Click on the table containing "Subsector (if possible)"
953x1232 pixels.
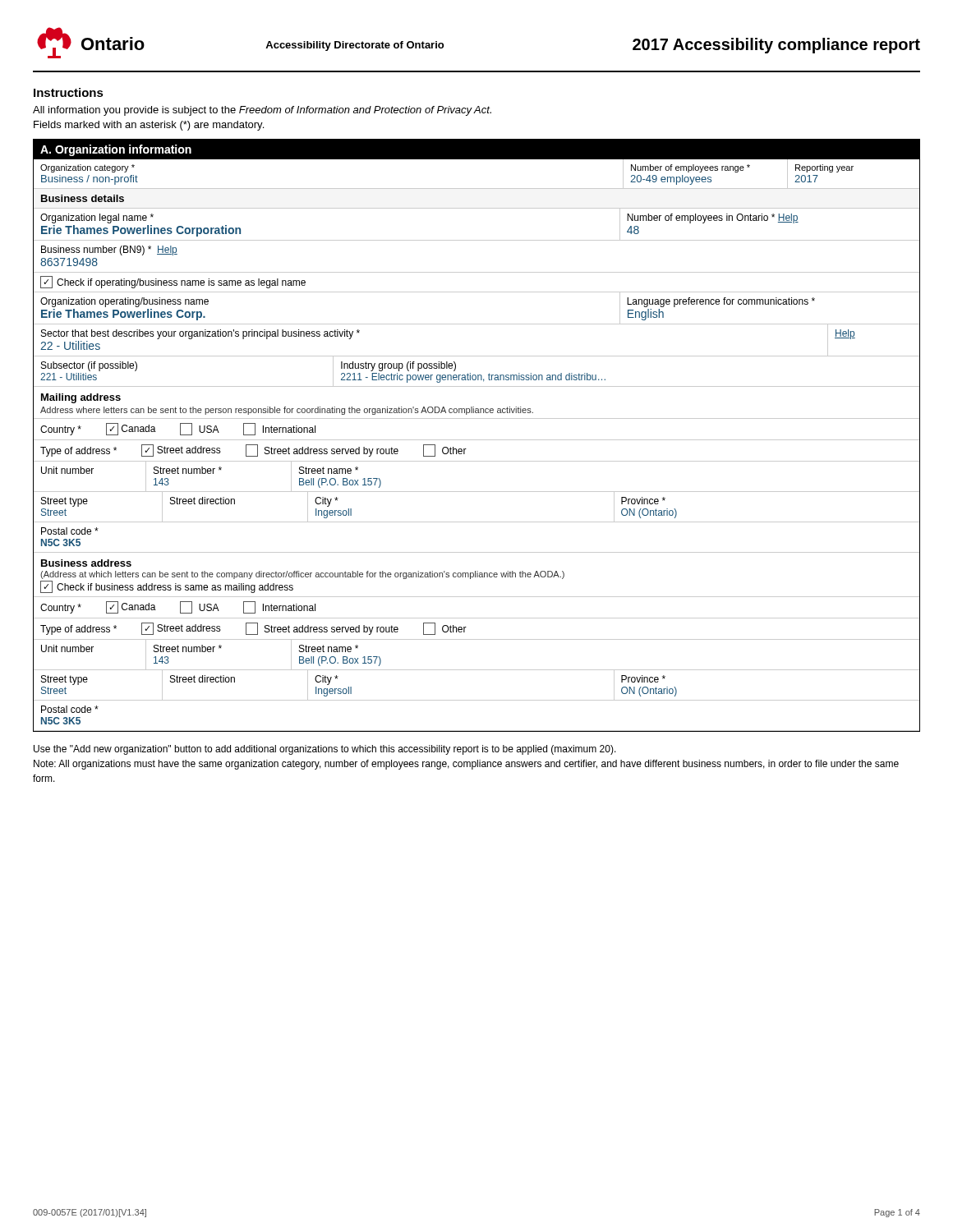(x=476, y=372)
